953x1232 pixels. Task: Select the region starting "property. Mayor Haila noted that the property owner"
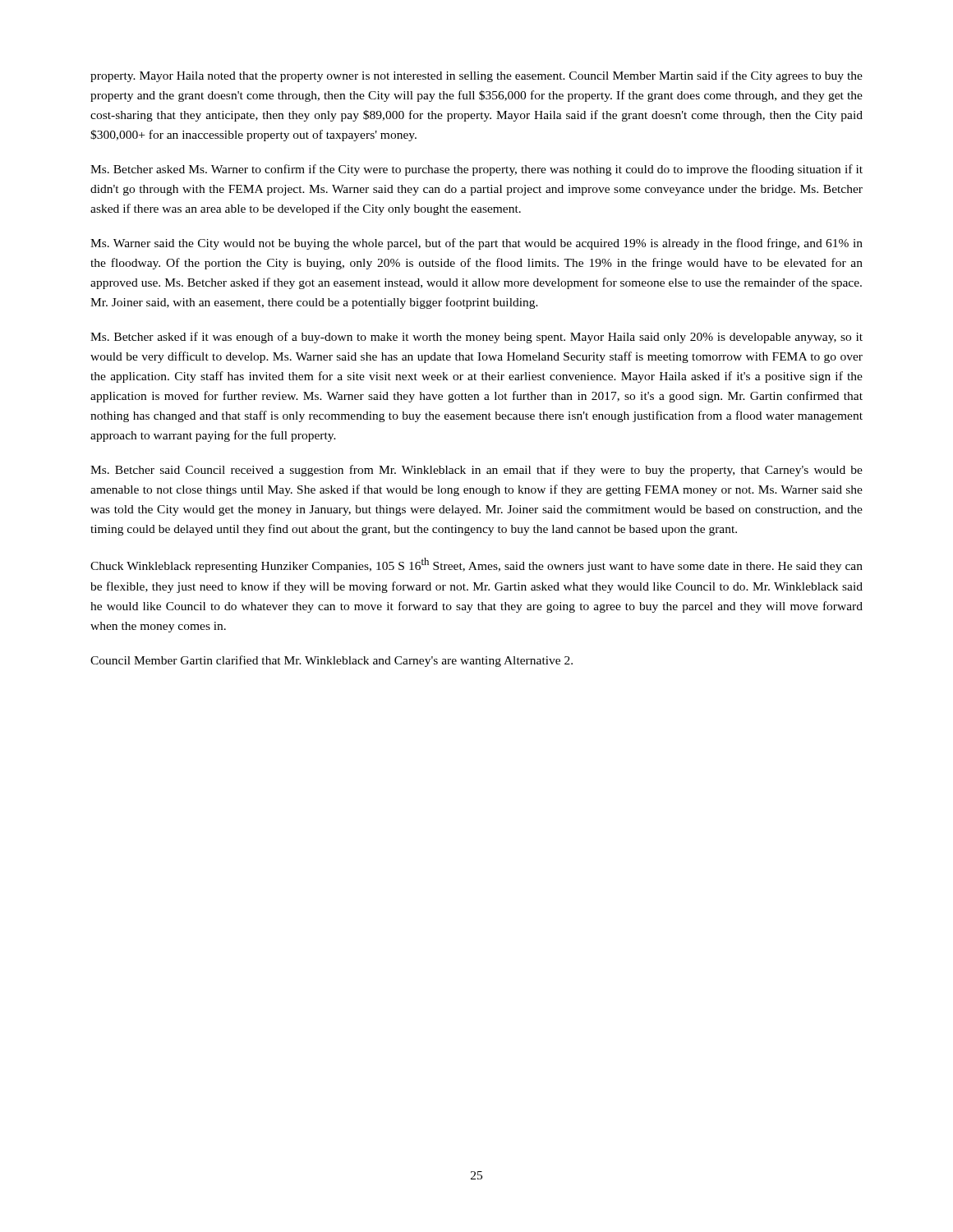(476, 105)
